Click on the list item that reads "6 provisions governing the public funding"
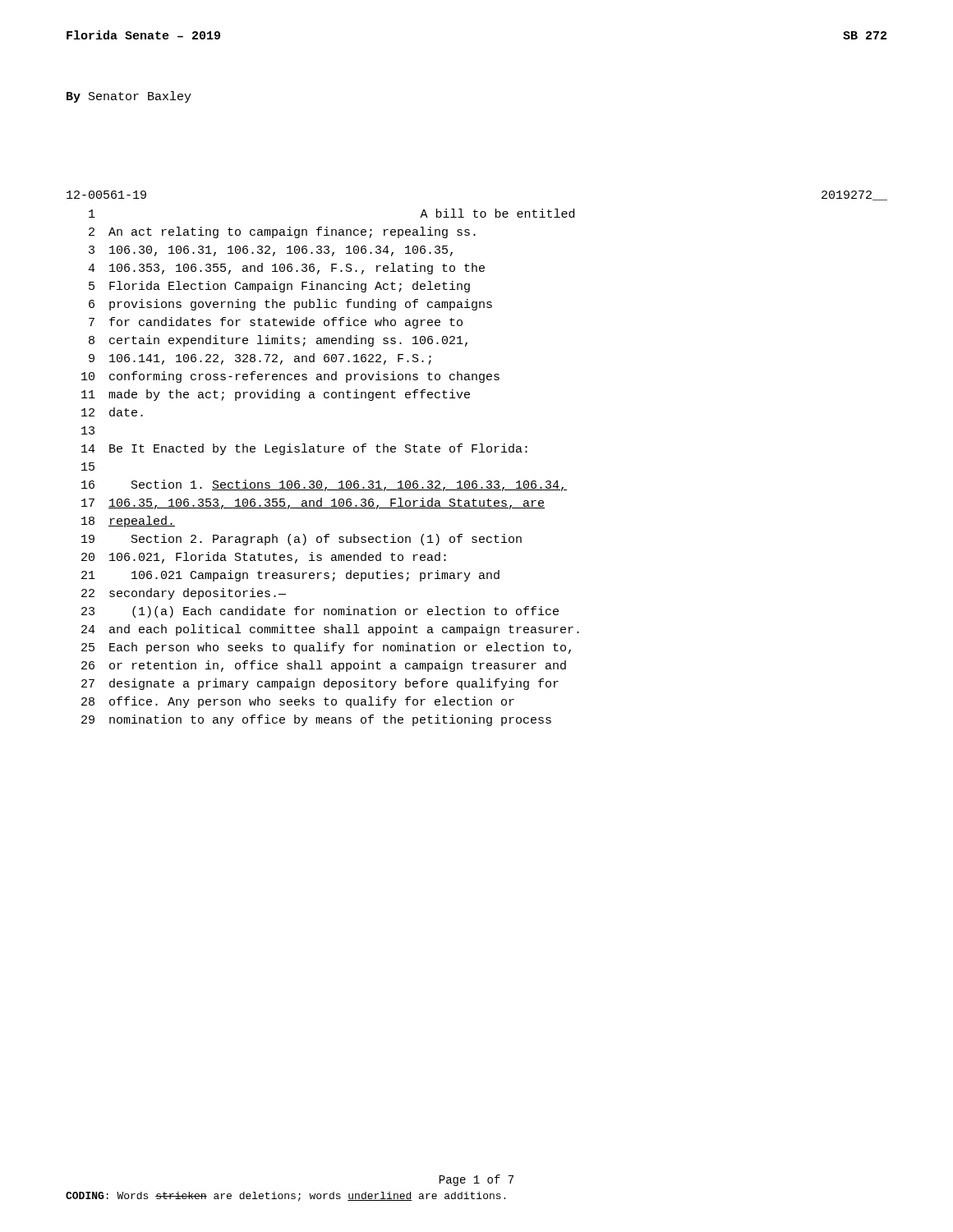This screenshot has width=953, height=1232. 476,306
